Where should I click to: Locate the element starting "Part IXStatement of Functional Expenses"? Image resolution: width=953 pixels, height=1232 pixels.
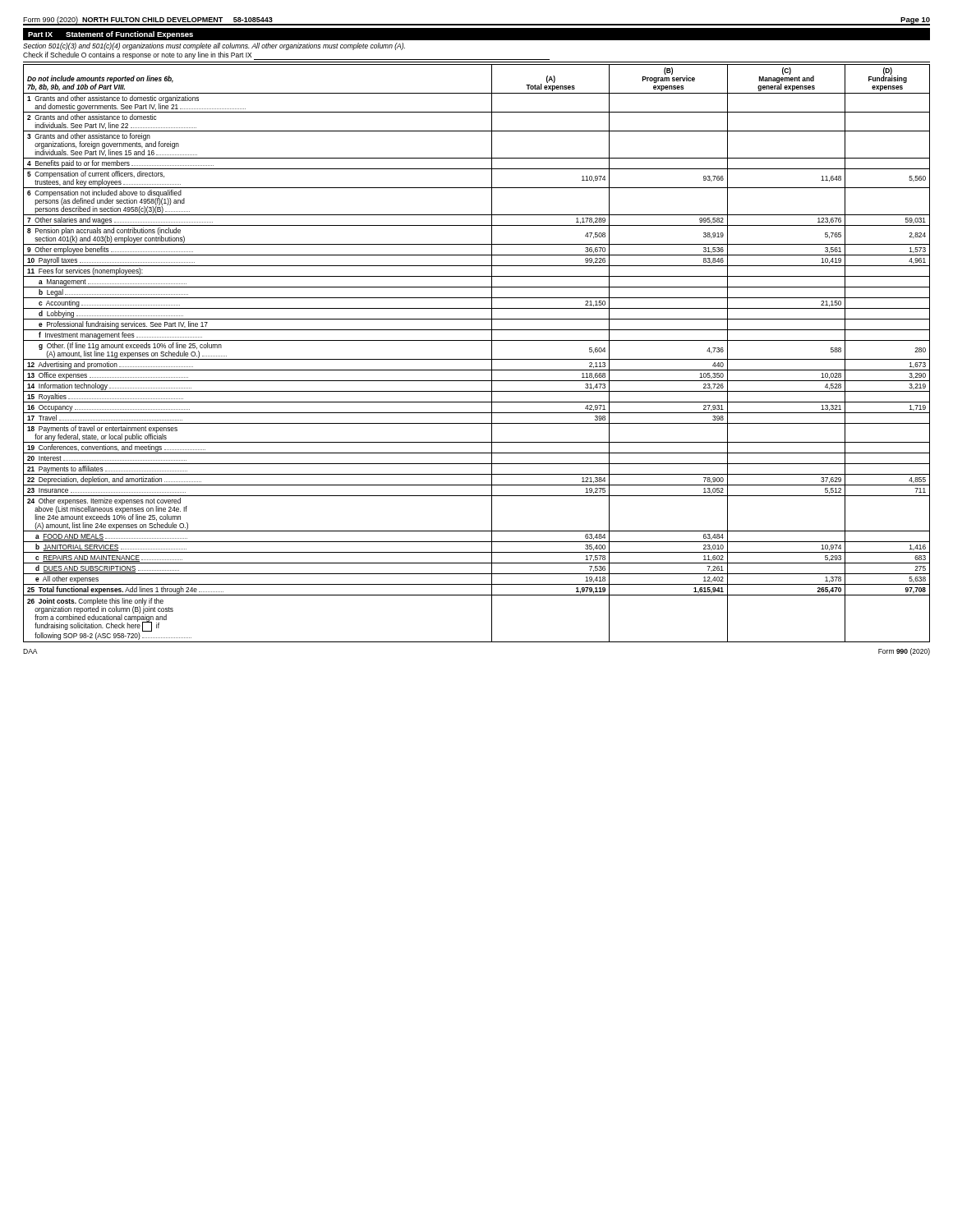111,34
